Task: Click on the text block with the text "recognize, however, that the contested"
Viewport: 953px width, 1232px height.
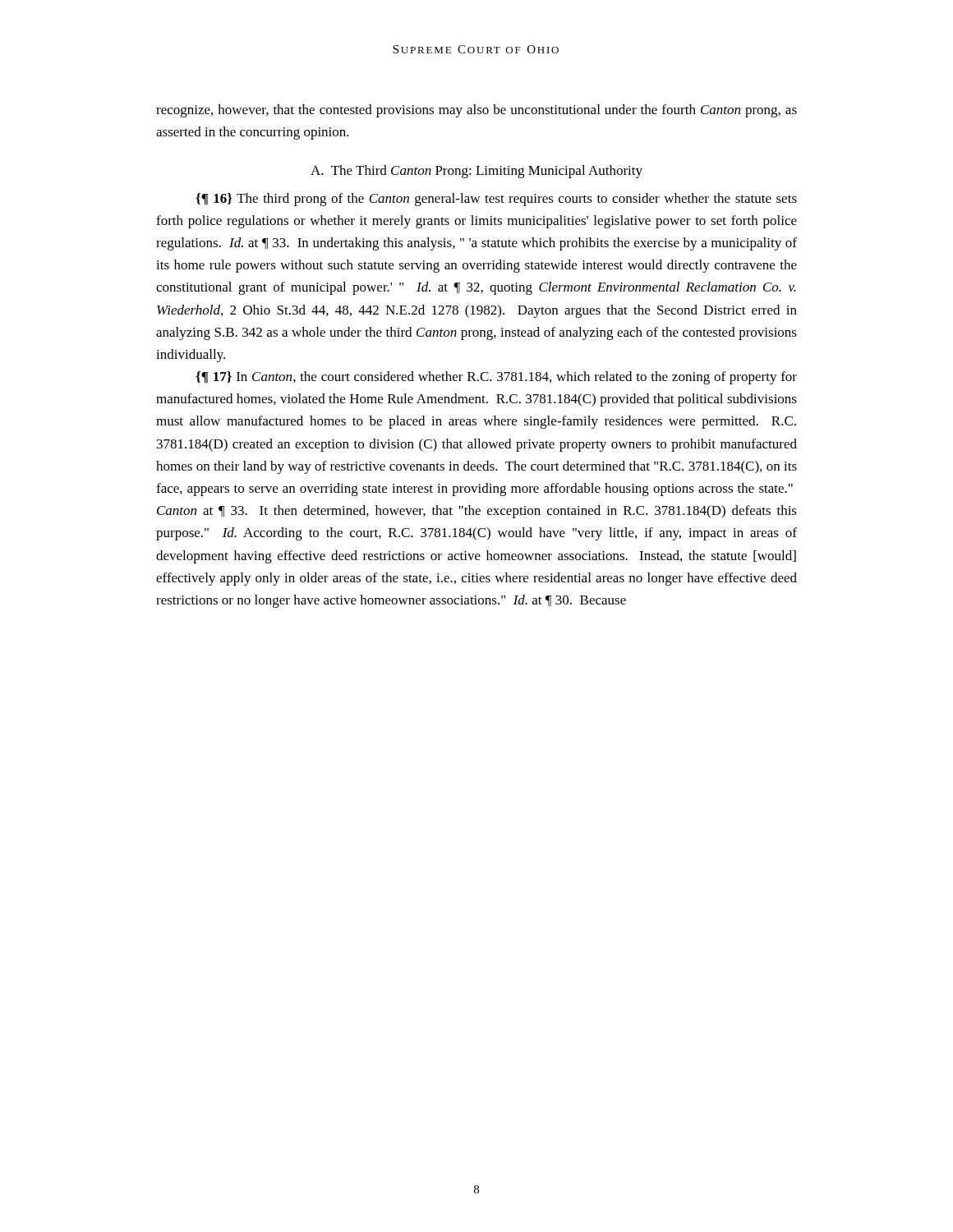Action: (x=476, y=121)
